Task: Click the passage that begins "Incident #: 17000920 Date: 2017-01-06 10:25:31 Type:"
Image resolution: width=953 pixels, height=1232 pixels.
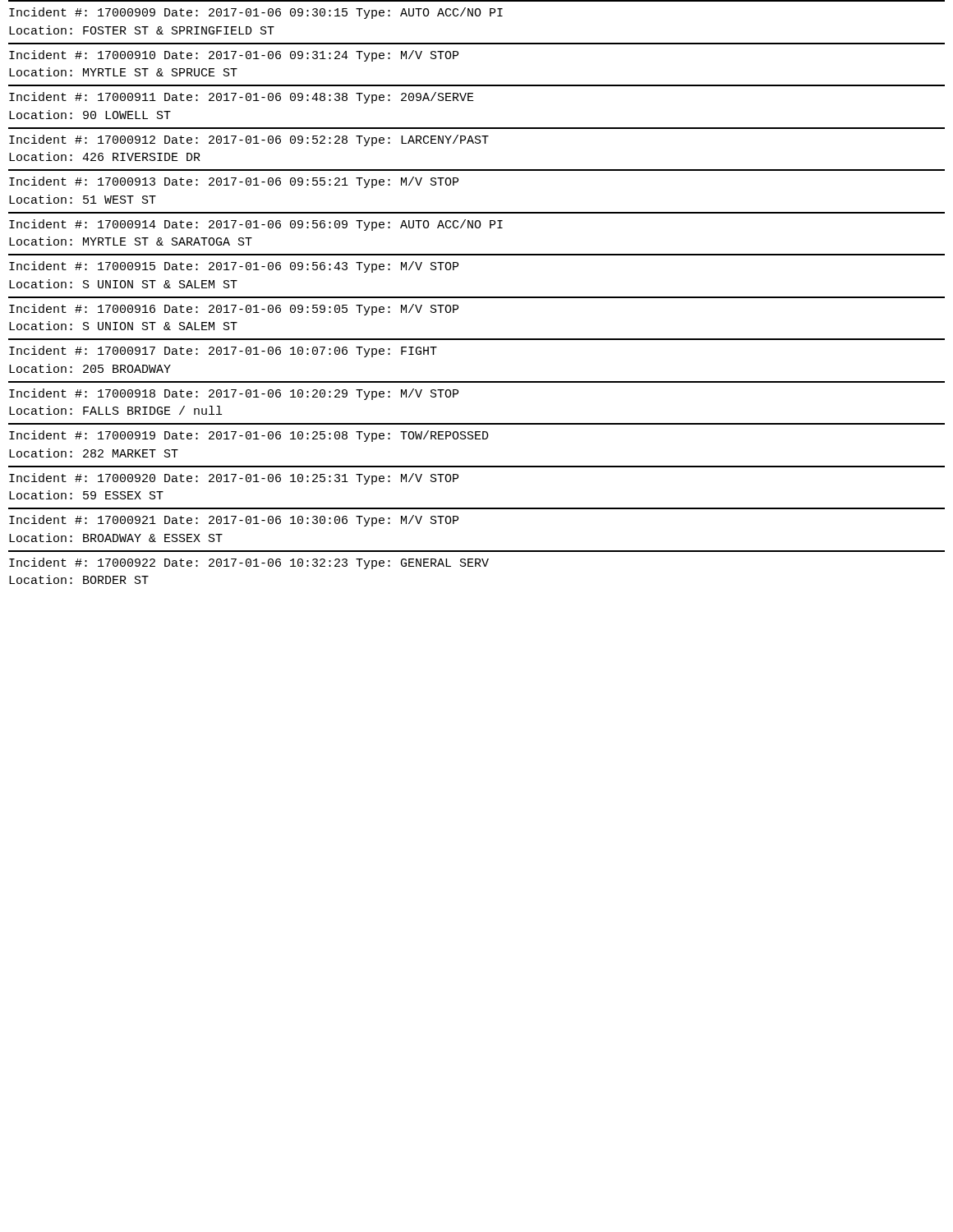Action: tap(234, 479)
